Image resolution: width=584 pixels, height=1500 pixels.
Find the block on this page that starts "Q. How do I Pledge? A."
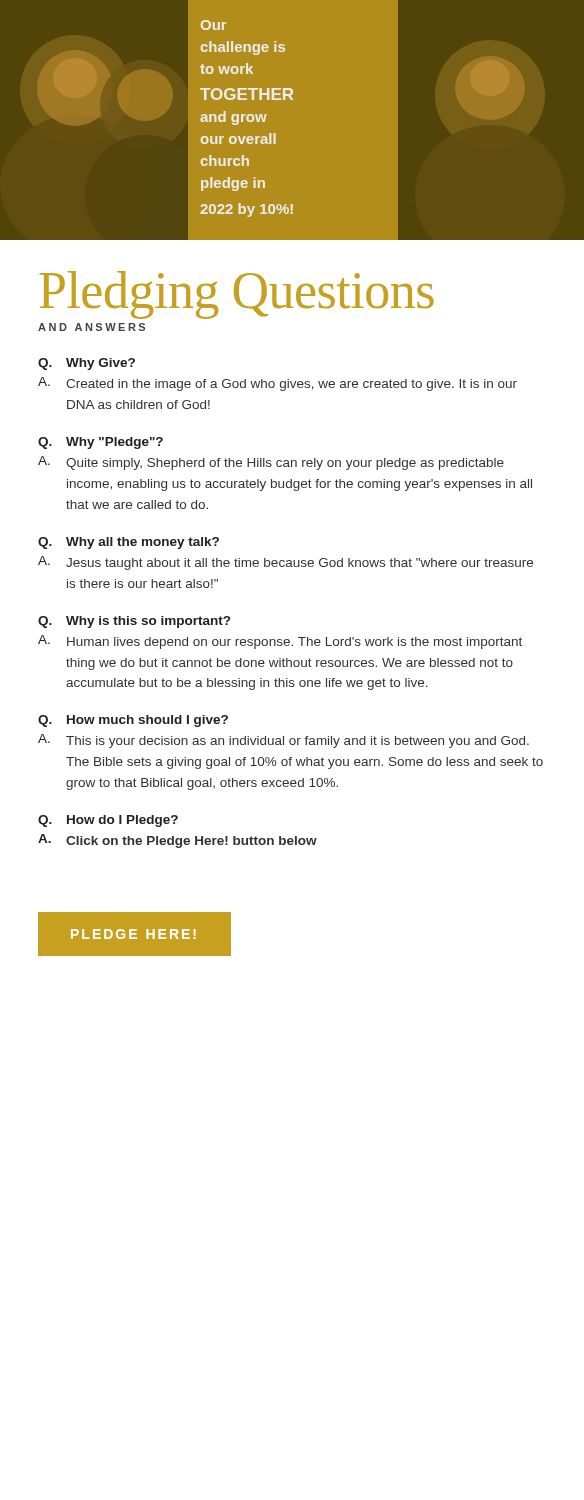(x=292, y=832)
